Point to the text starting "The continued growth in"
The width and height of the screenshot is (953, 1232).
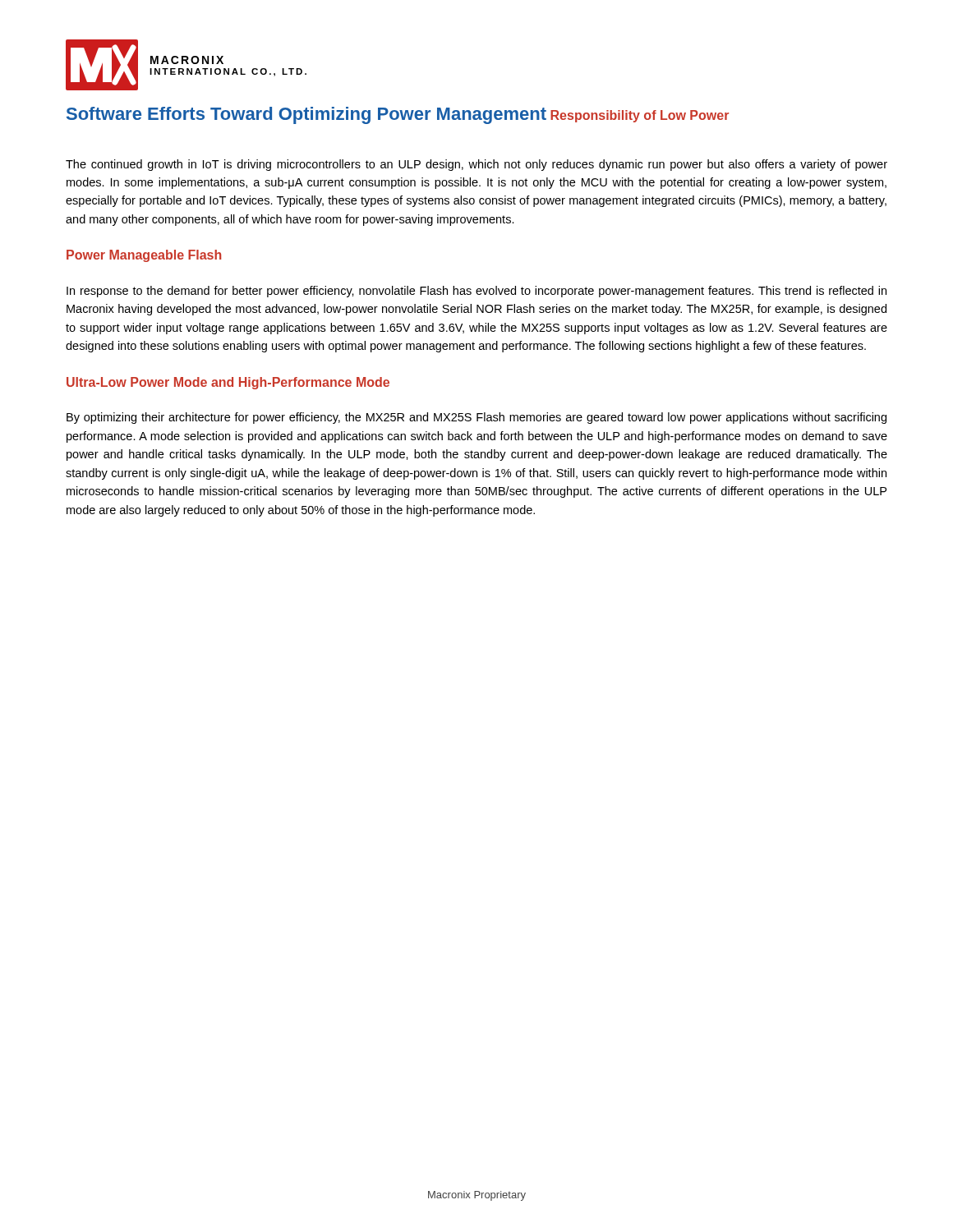coord(476,192)
